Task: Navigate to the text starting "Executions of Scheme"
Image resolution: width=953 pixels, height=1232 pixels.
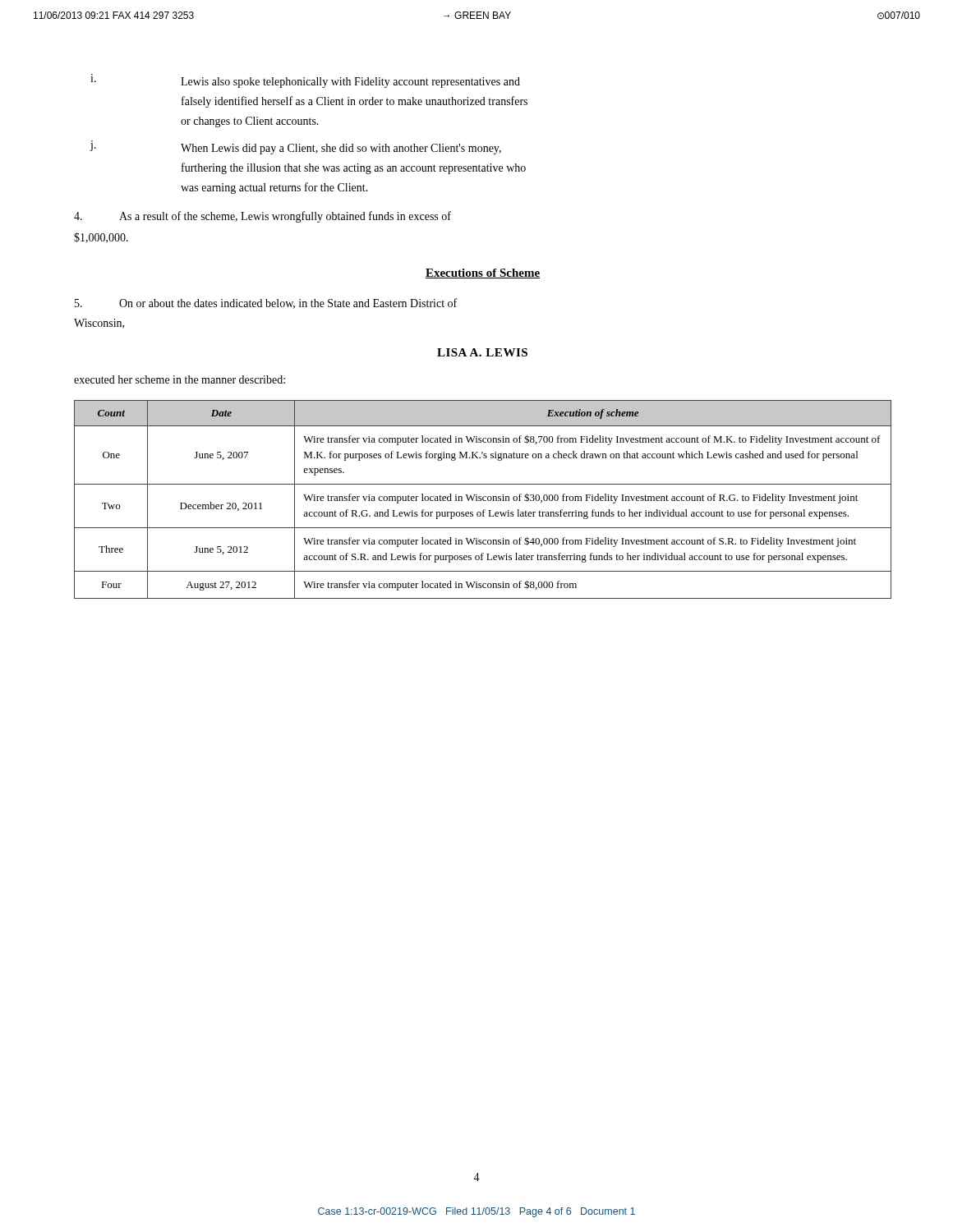Action: click(483, 272)
